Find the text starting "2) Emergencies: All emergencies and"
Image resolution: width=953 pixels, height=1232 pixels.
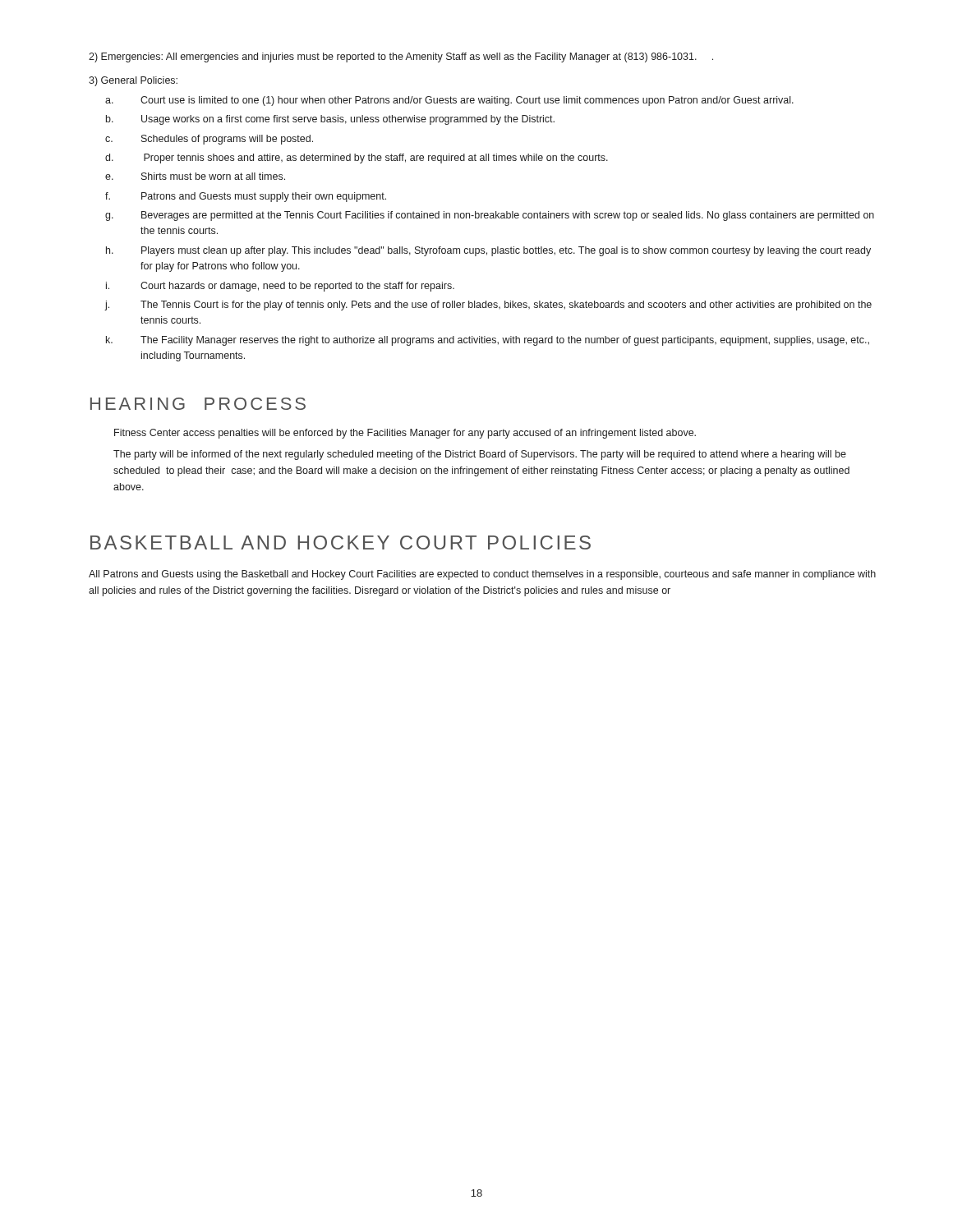point(401,57)
